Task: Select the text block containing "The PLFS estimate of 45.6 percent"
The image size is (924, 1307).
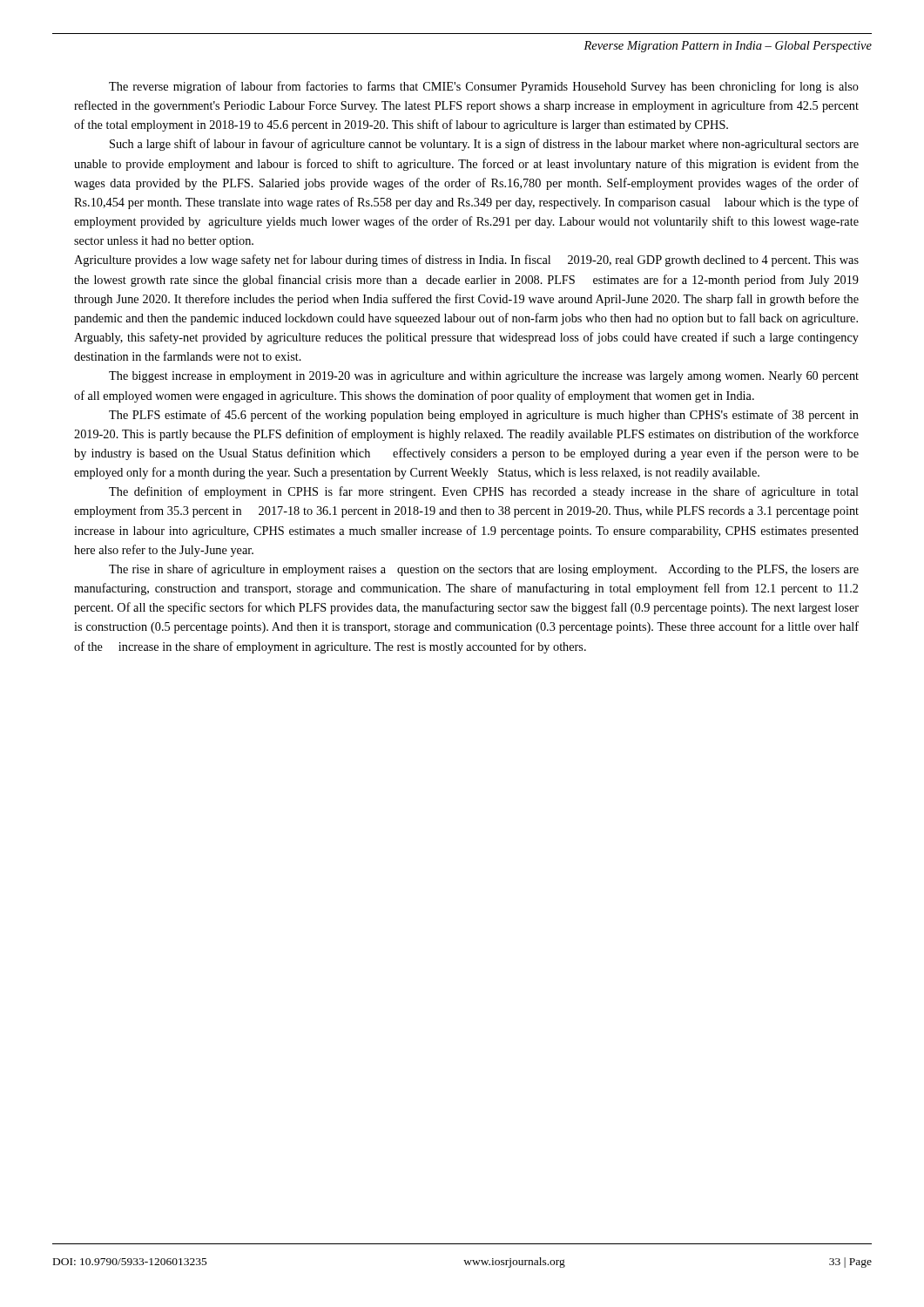Action: tap(466, 444)
